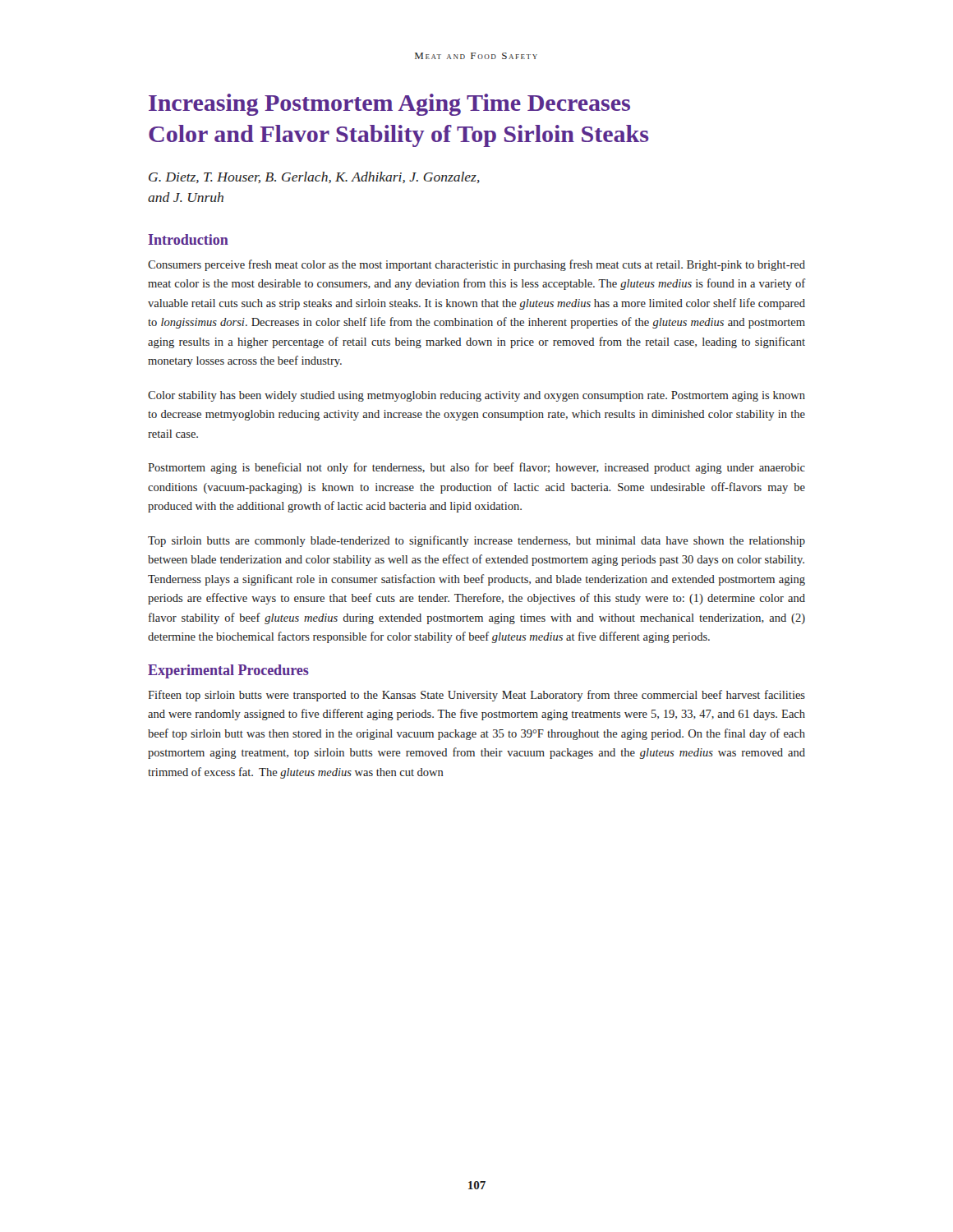
Task: Select the text block with the text "G. Dietz, T. Houser, B."
Action: click(314, 187)
